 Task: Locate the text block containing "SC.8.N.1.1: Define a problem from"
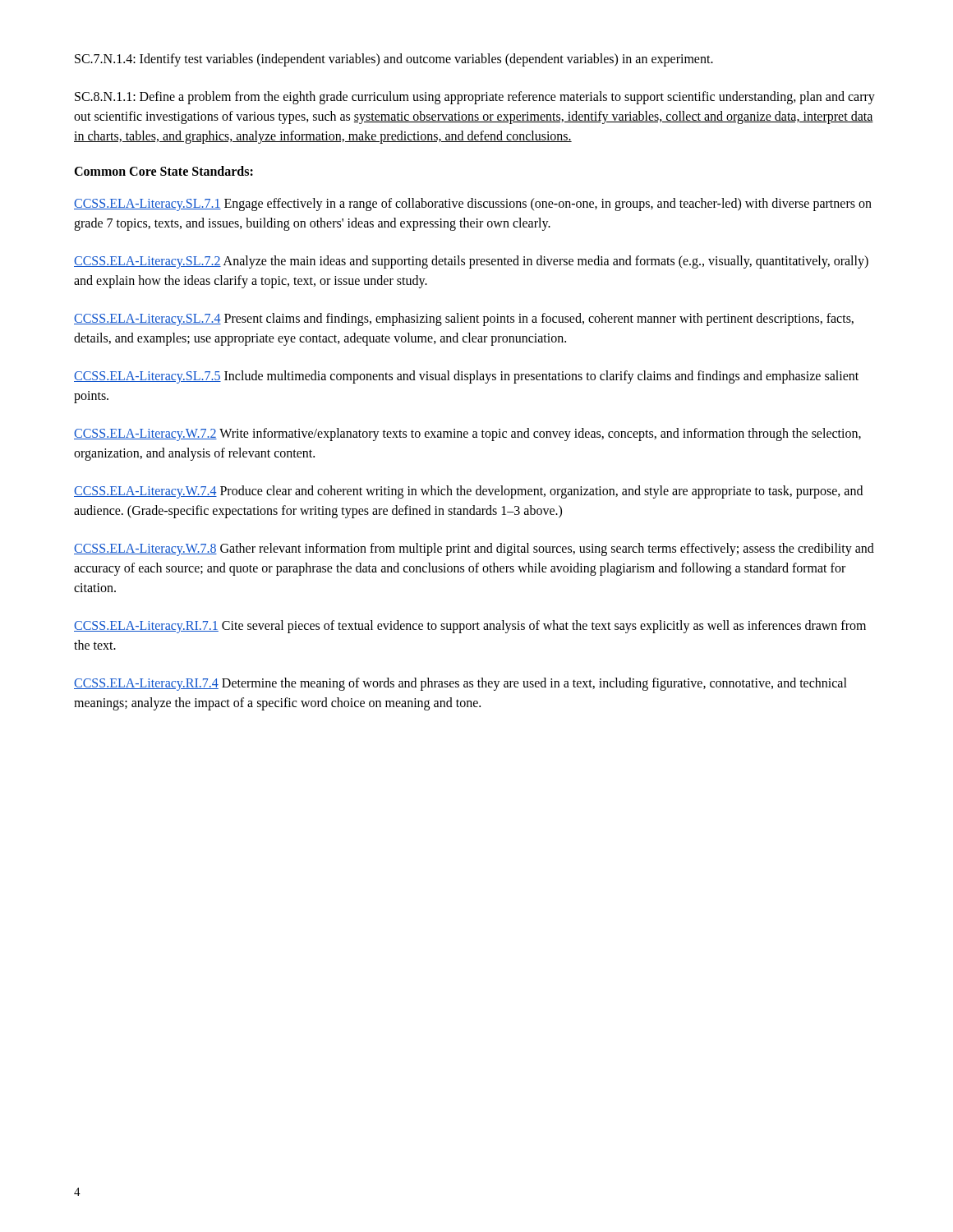474,116
